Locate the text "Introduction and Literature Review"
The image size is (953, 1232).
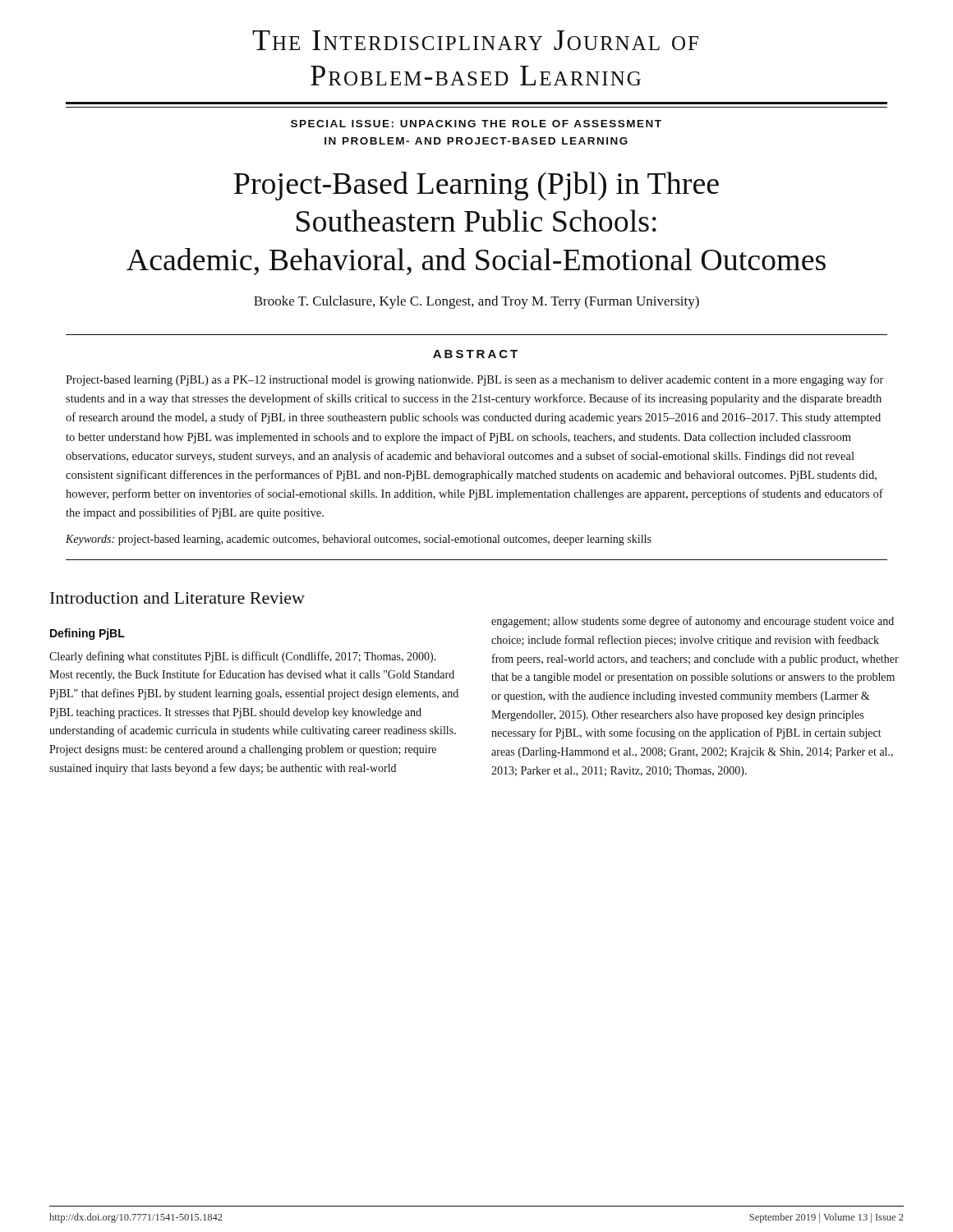click(255, 598)
